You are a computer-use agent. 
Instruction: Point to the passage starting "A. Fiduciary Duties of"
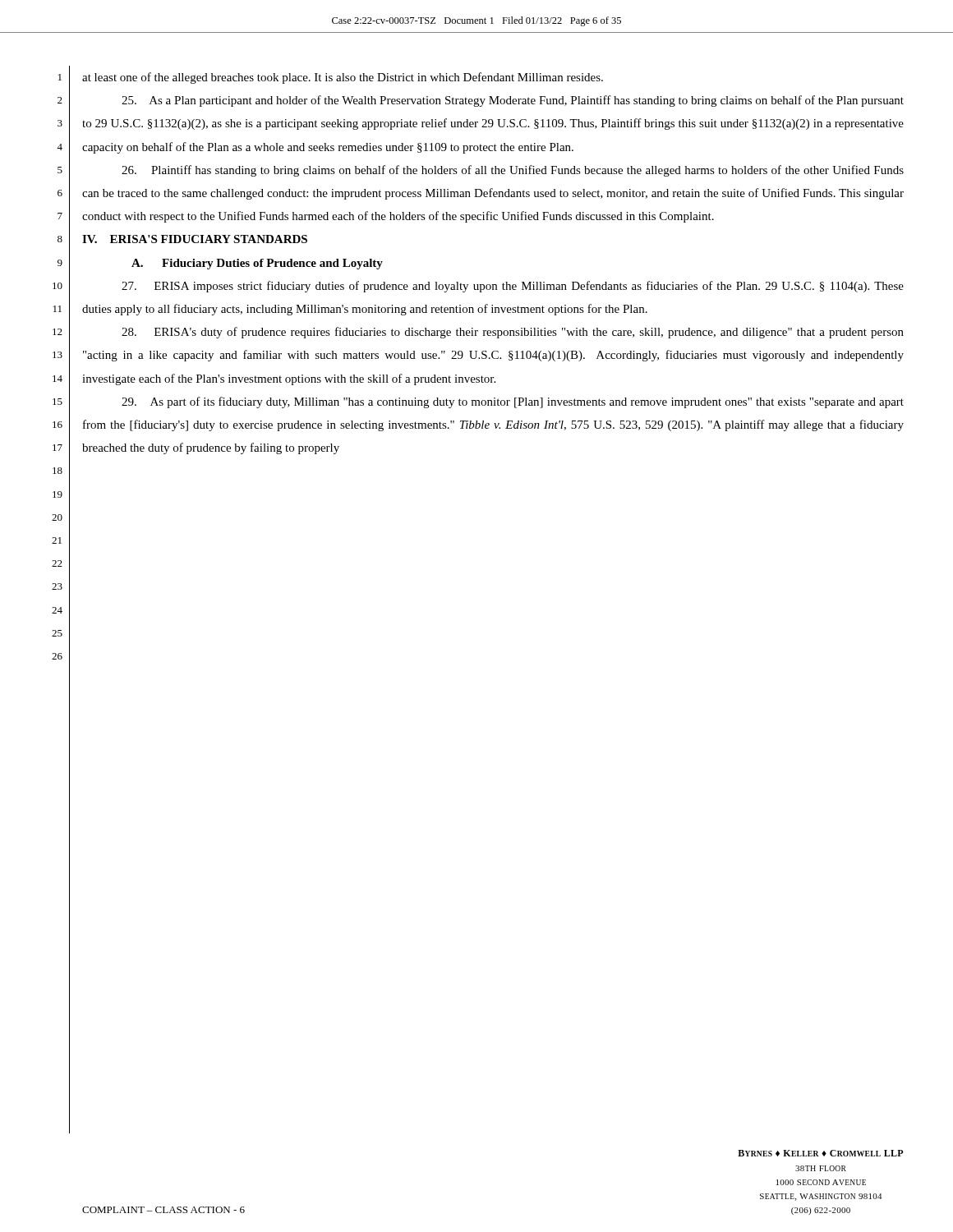(x=257, y=263)
